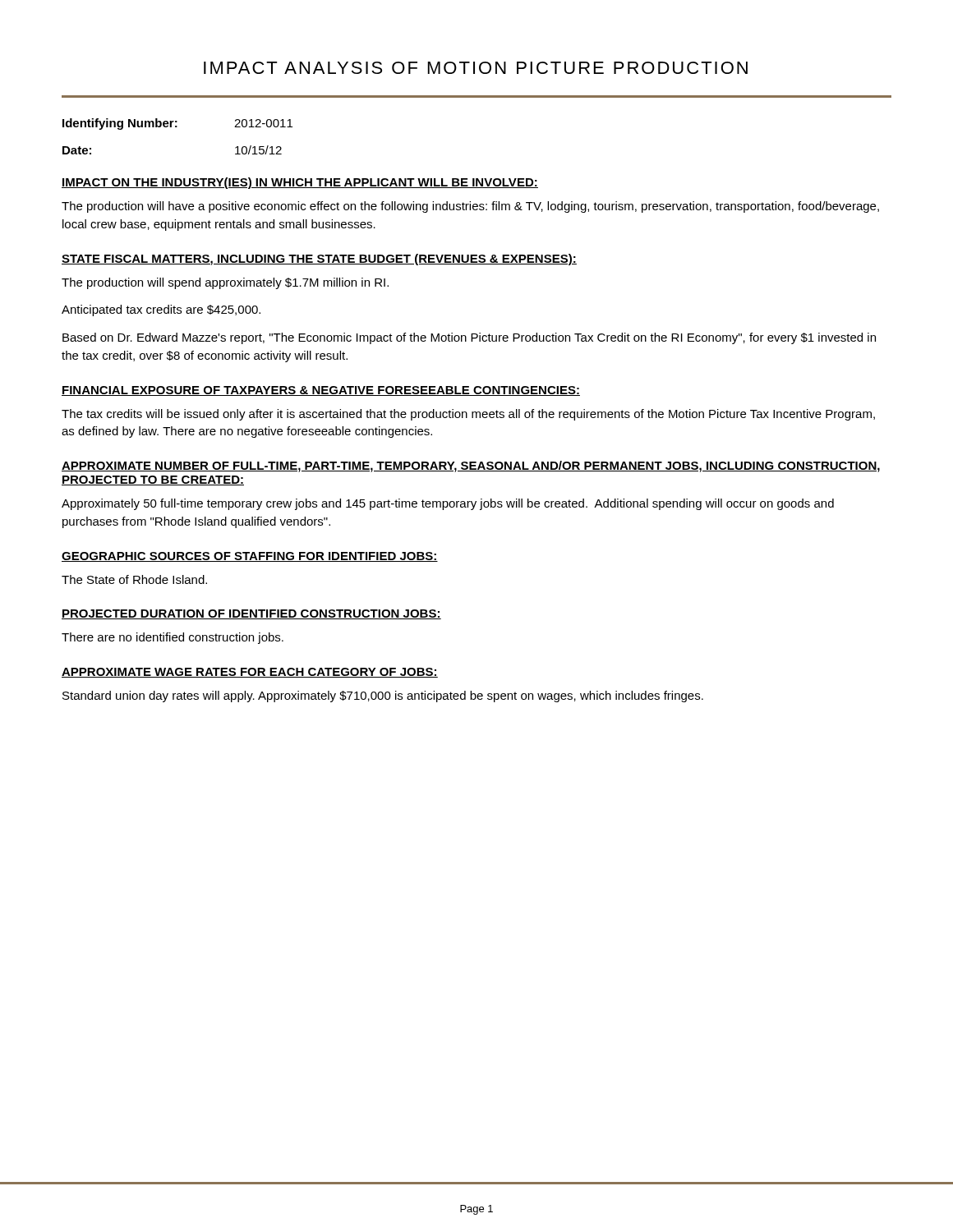Find "Identifying Number: 2012-0011" on this page
The image size is (953, 1232).
[177, 123]
